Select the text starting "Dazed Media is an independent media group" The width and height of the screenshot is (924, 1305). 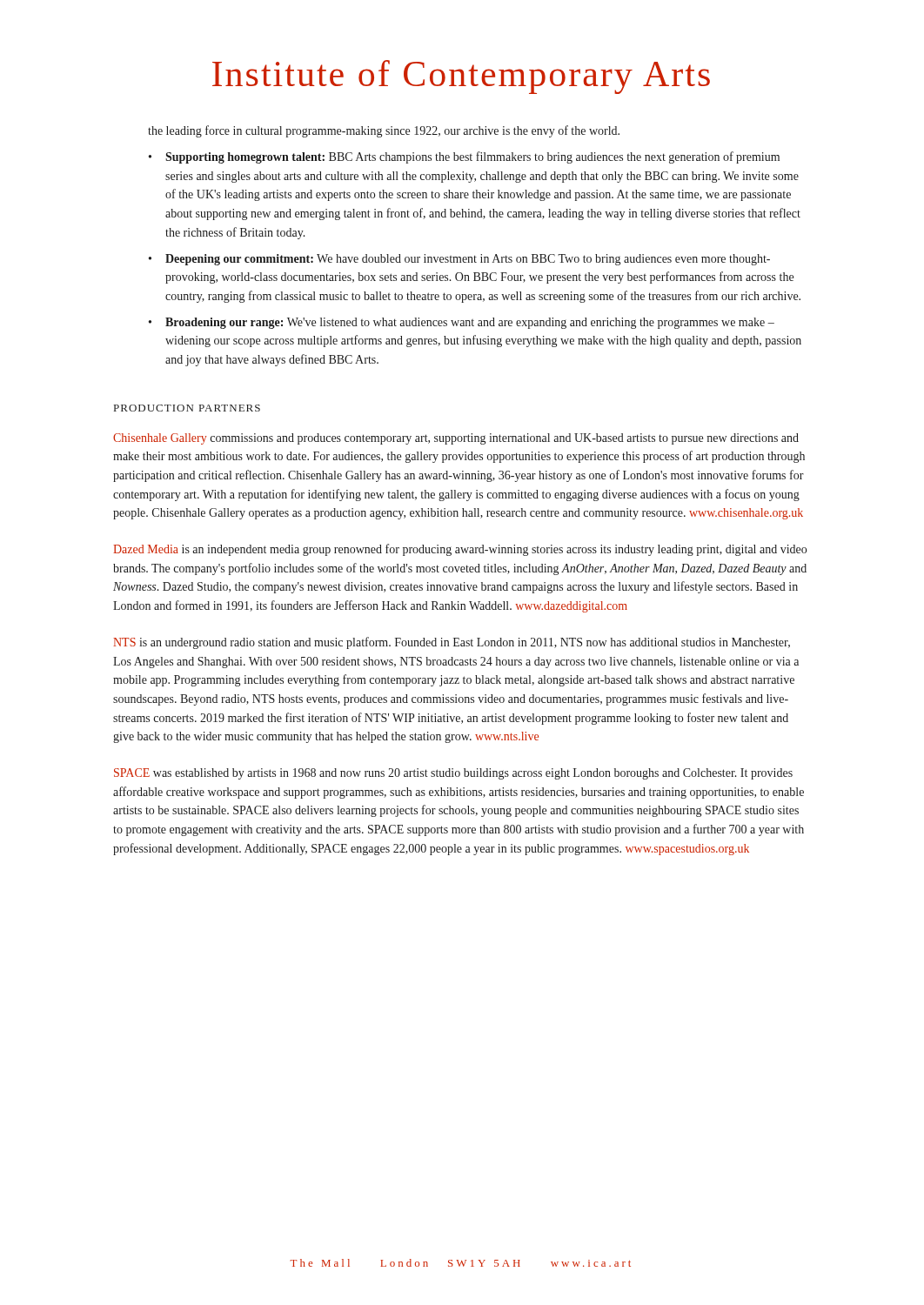click(460, 578)
